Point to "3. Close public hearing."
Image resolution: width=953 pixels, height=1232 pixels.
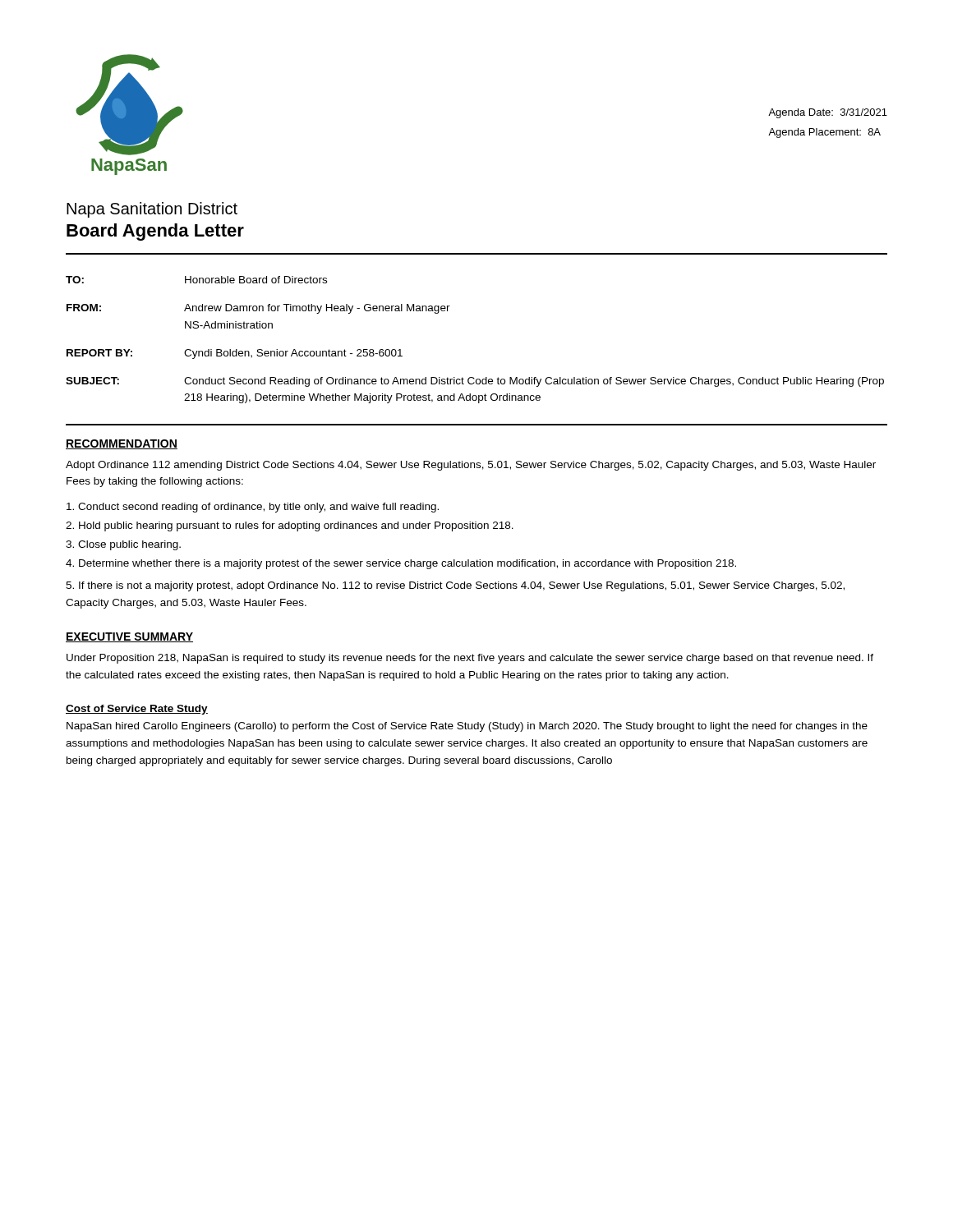pyautogui.click(x=124, y=544)
